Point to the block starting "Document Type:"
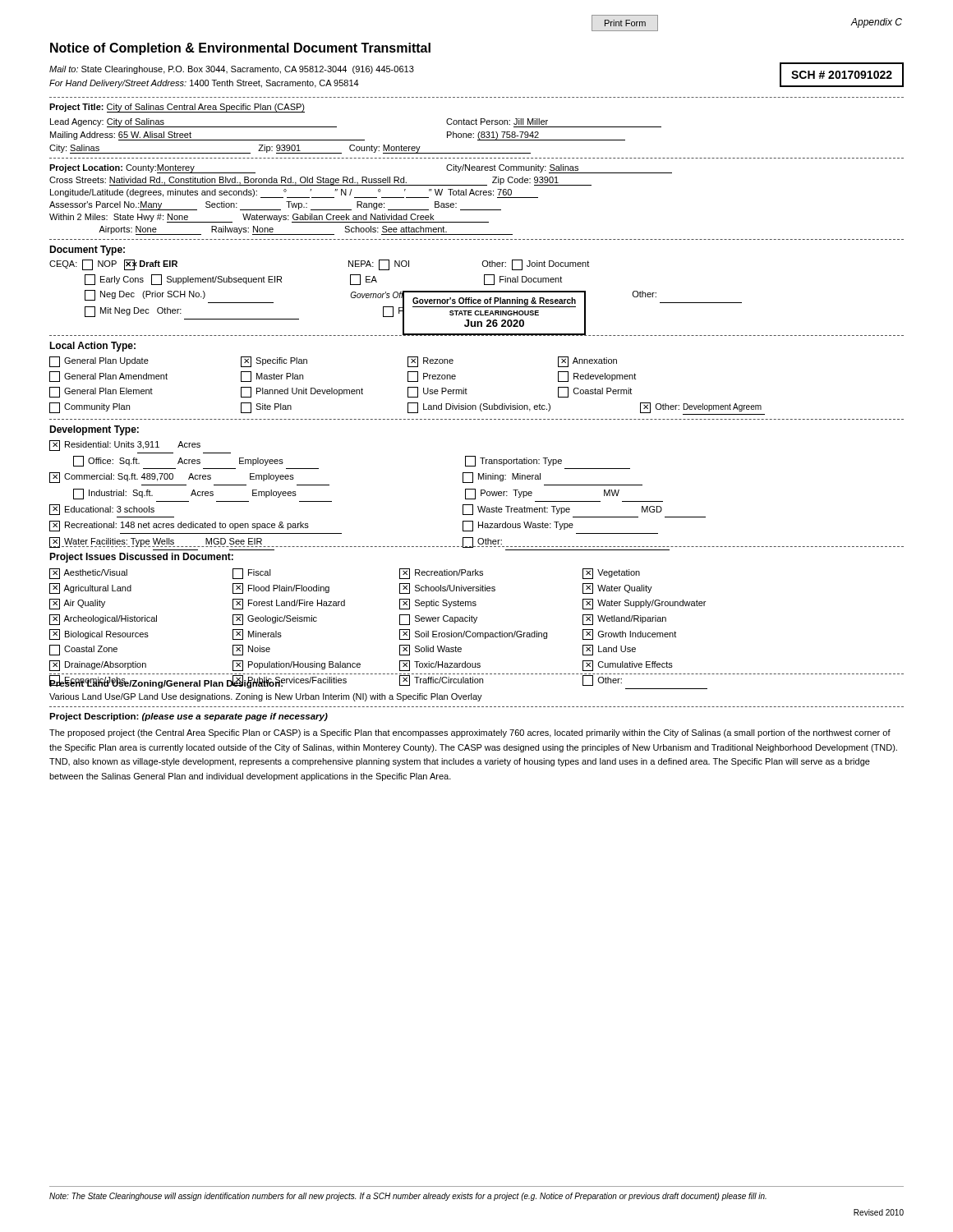 (x=88, y=250)
